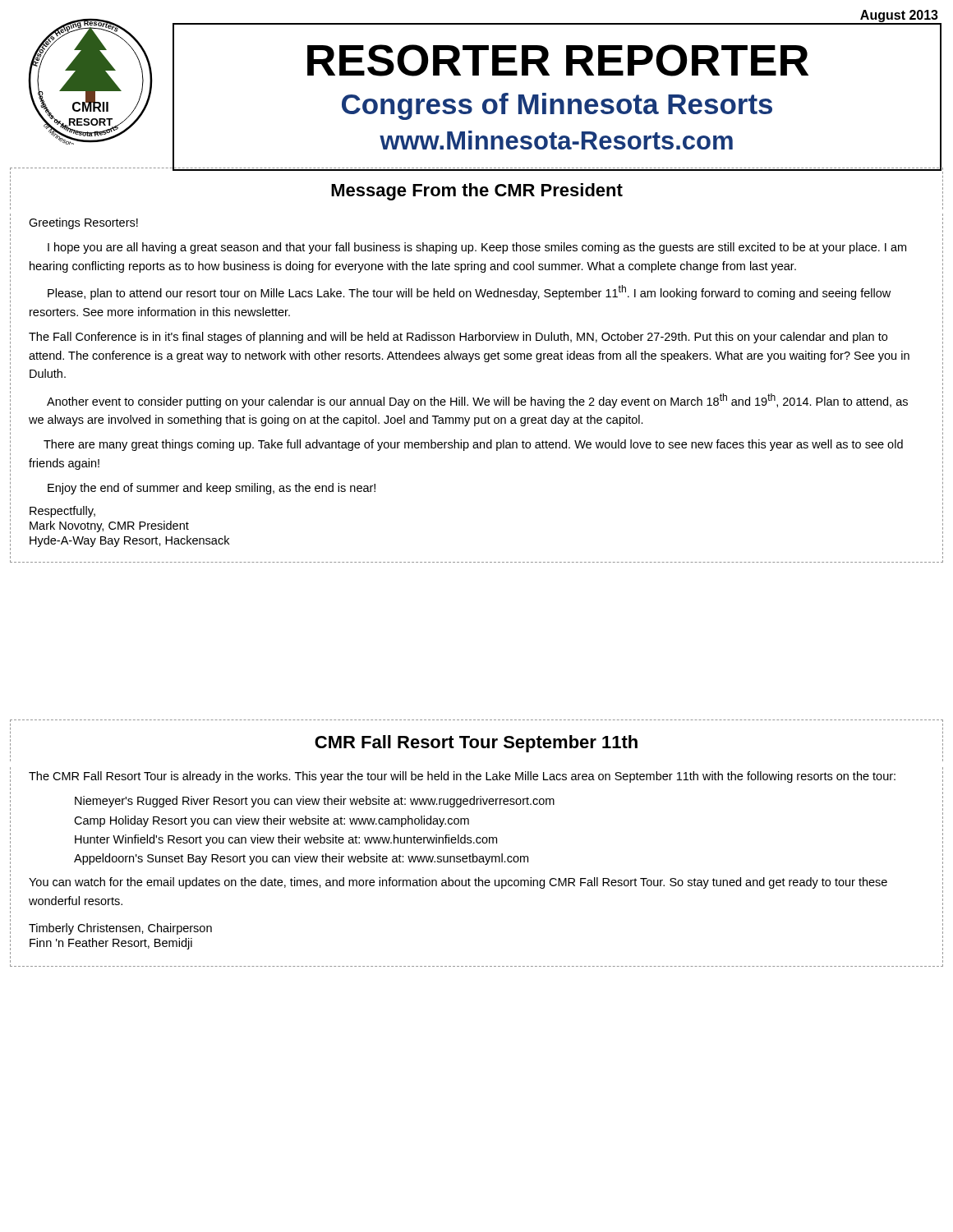Locate the block of text that opens with "Hunter Winfield's Resort you can view their website"
This screenshot has width=953, height=1232.
(286, 839)
